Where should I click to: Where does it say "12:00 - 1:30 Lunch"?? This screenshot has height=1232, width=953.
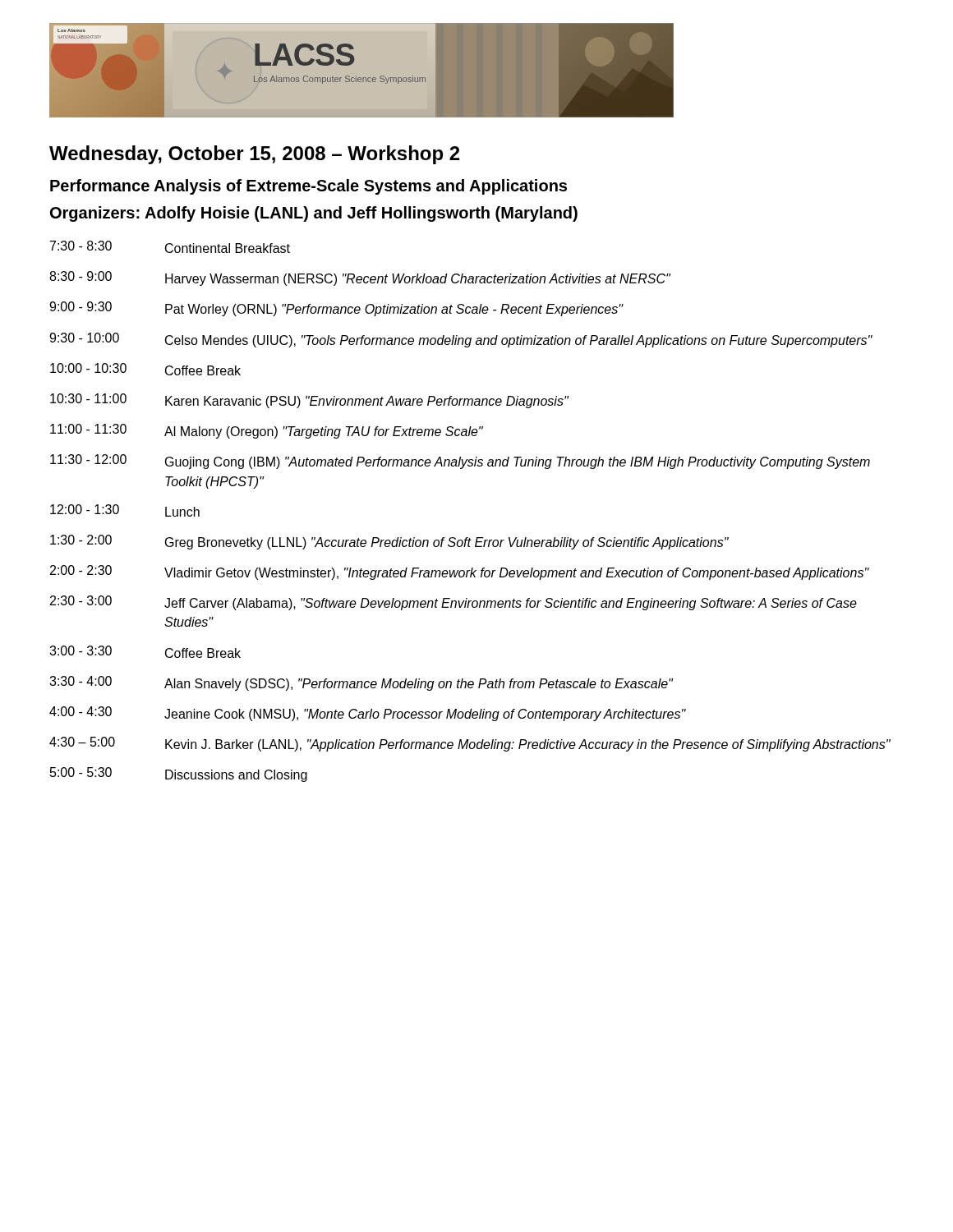click(77, 510)
